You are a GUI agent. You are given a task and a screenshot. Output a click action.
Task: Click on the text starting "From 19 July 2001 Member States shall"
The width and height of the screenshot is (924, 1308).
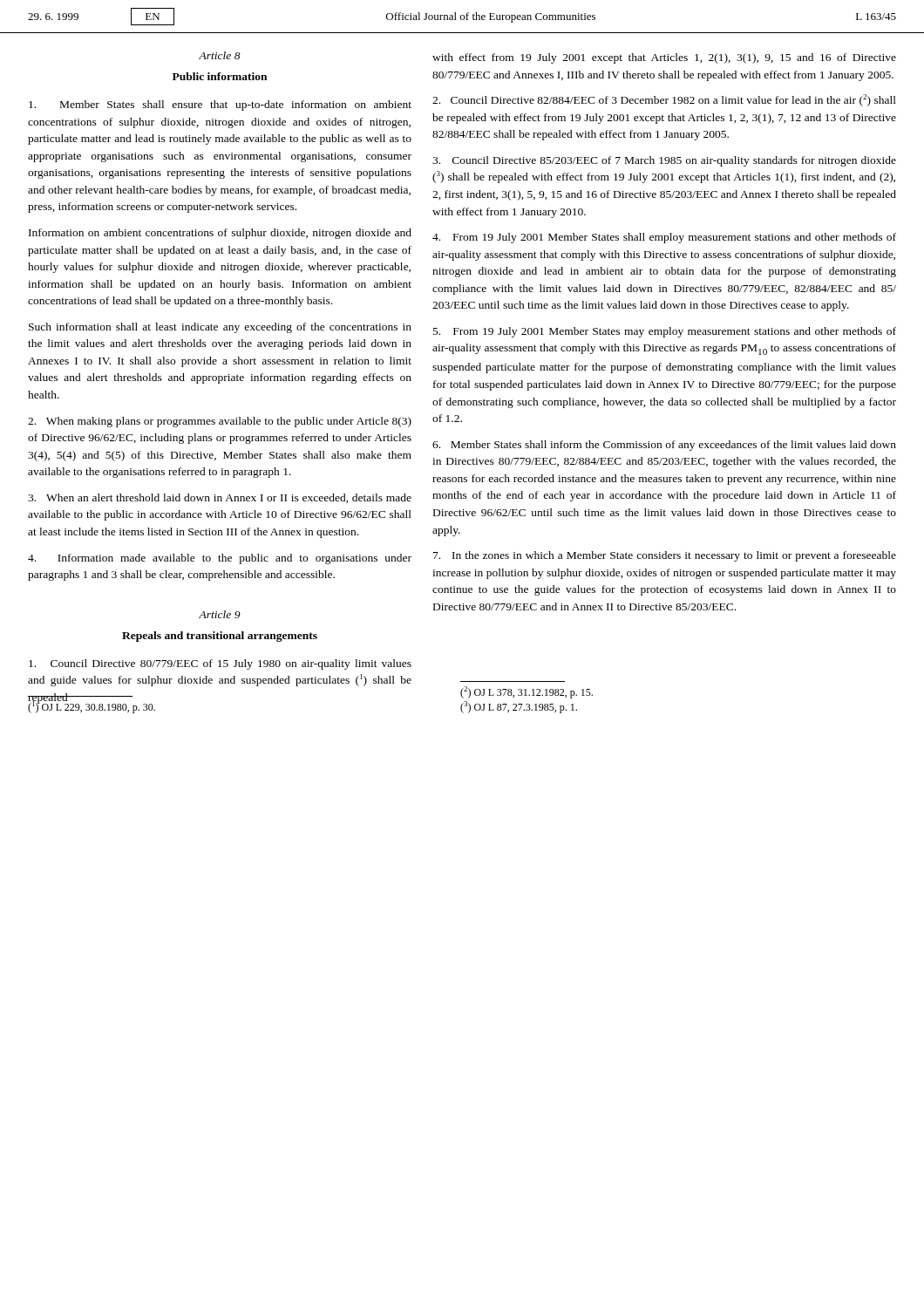pyautogui.click(x=664, y=271)
